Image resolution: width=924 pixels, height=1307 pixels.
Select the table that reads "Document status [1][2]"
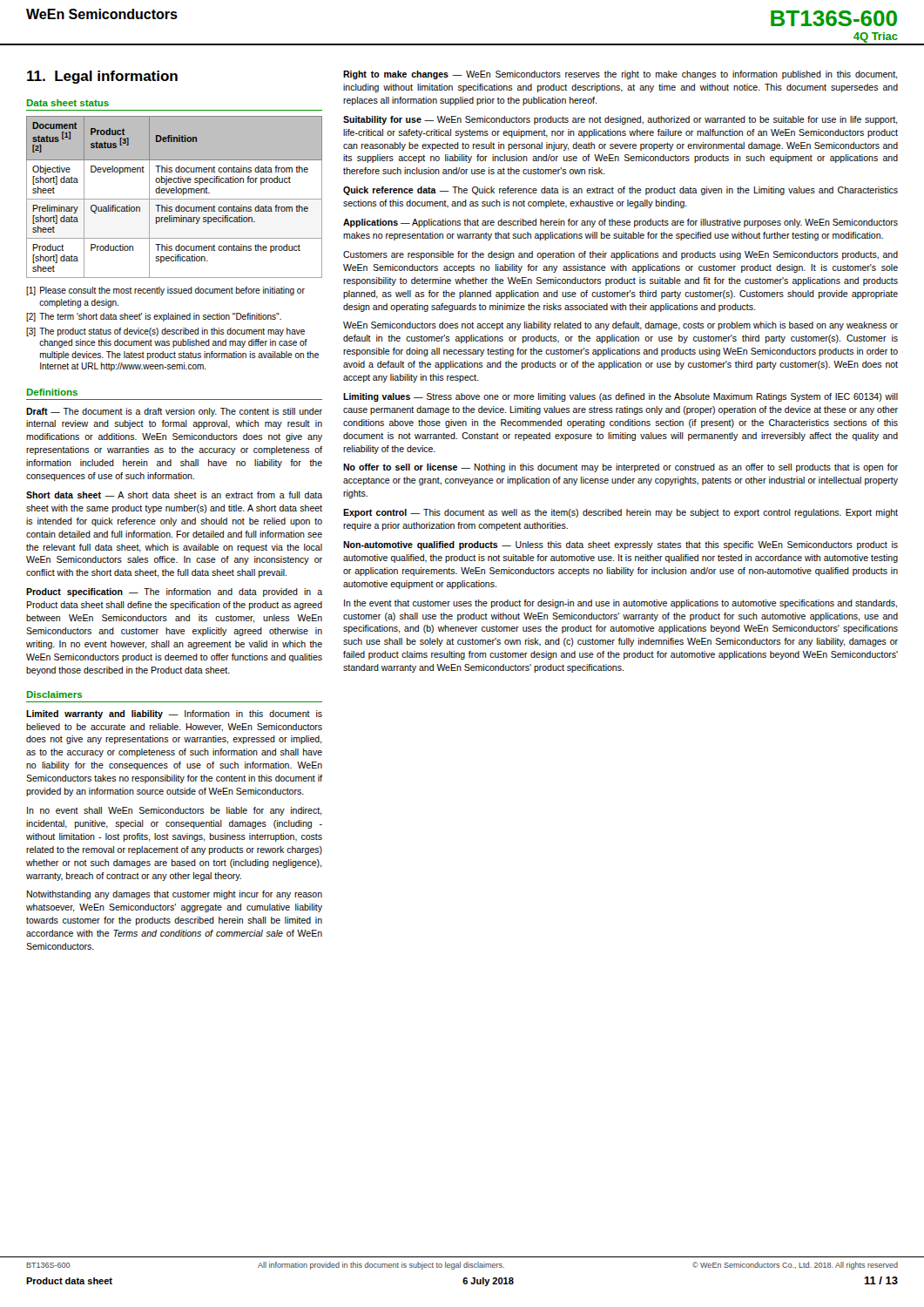[174, 197]
